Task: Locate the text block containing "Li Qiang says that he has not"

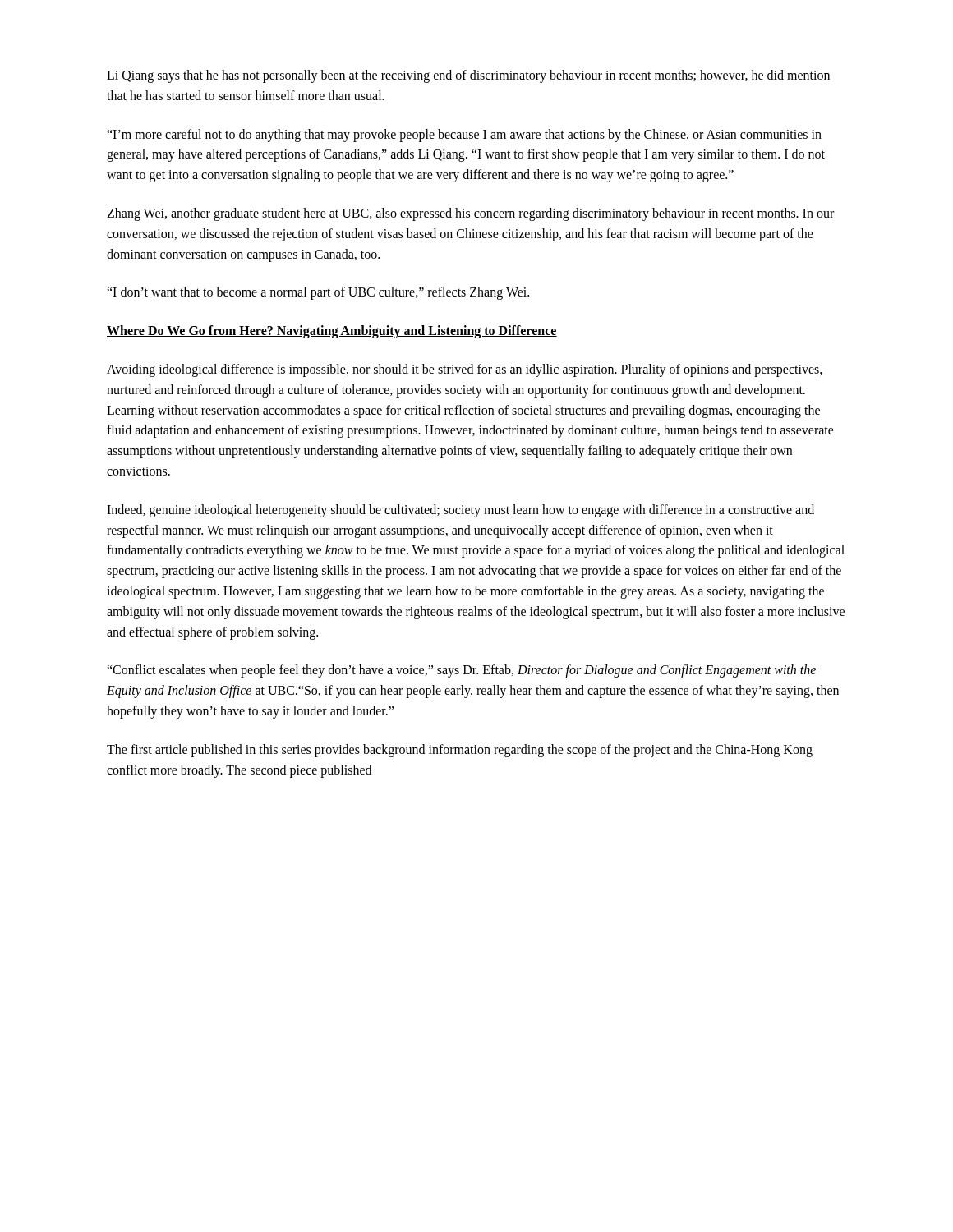Action: click(x=468, y=85)
